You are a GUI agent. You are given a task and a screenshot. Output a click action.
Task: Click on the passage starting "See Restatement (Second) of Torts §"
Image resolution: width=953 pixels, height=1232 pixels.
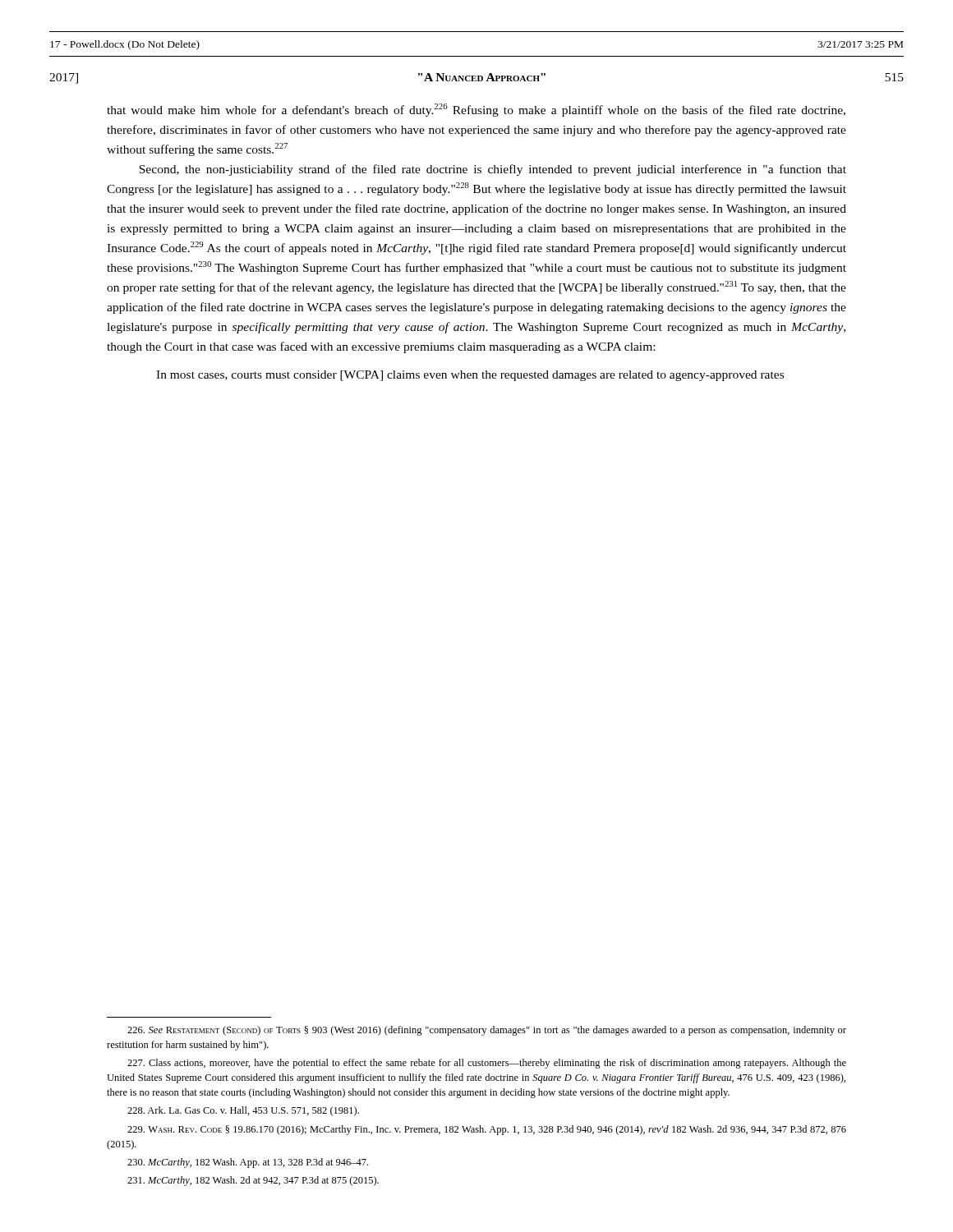(x=476, y=1037)
